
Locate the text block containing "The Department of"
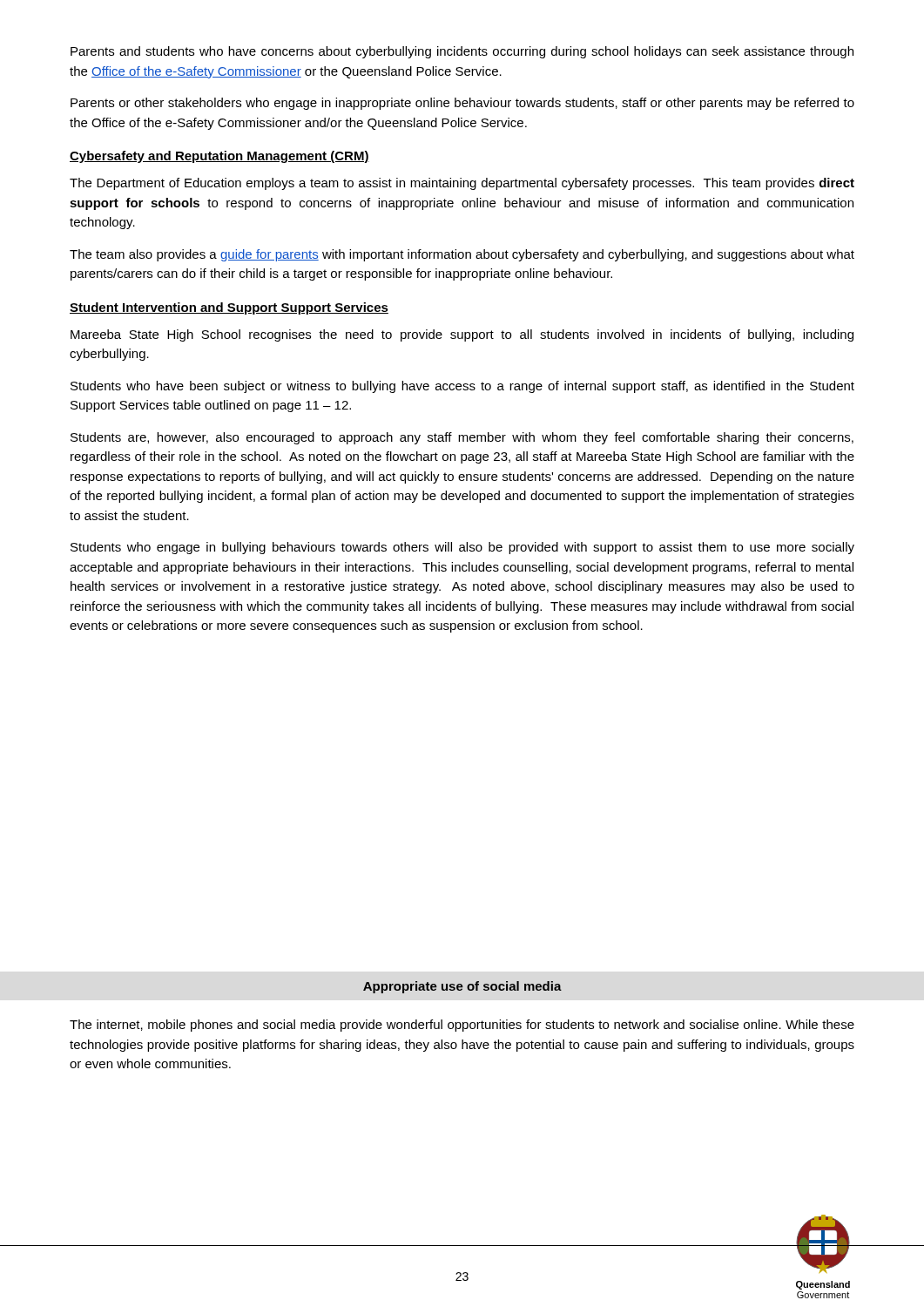click(462, 202)
